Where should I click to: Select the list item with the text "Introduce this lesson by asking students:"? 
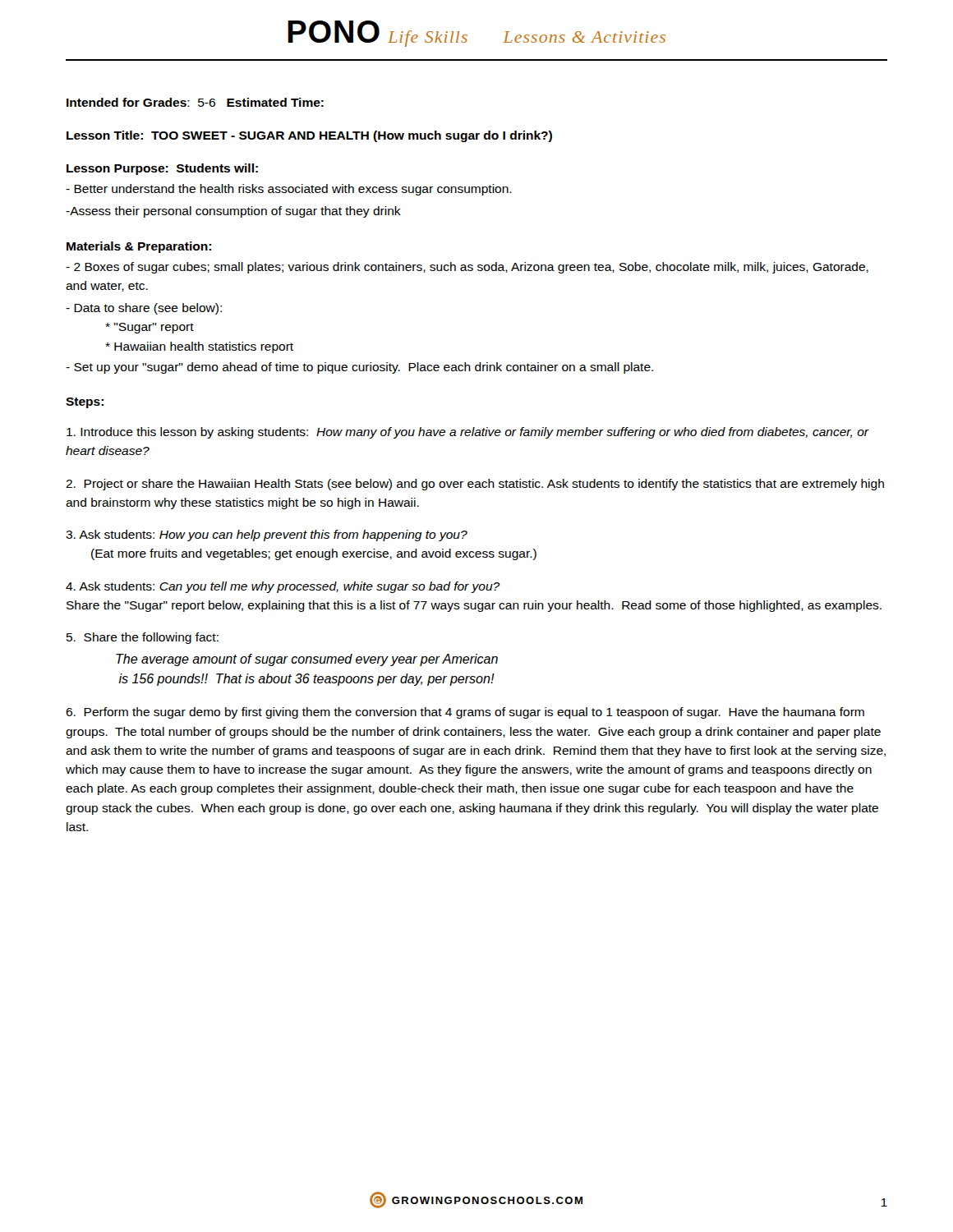[x=467, y=441]
